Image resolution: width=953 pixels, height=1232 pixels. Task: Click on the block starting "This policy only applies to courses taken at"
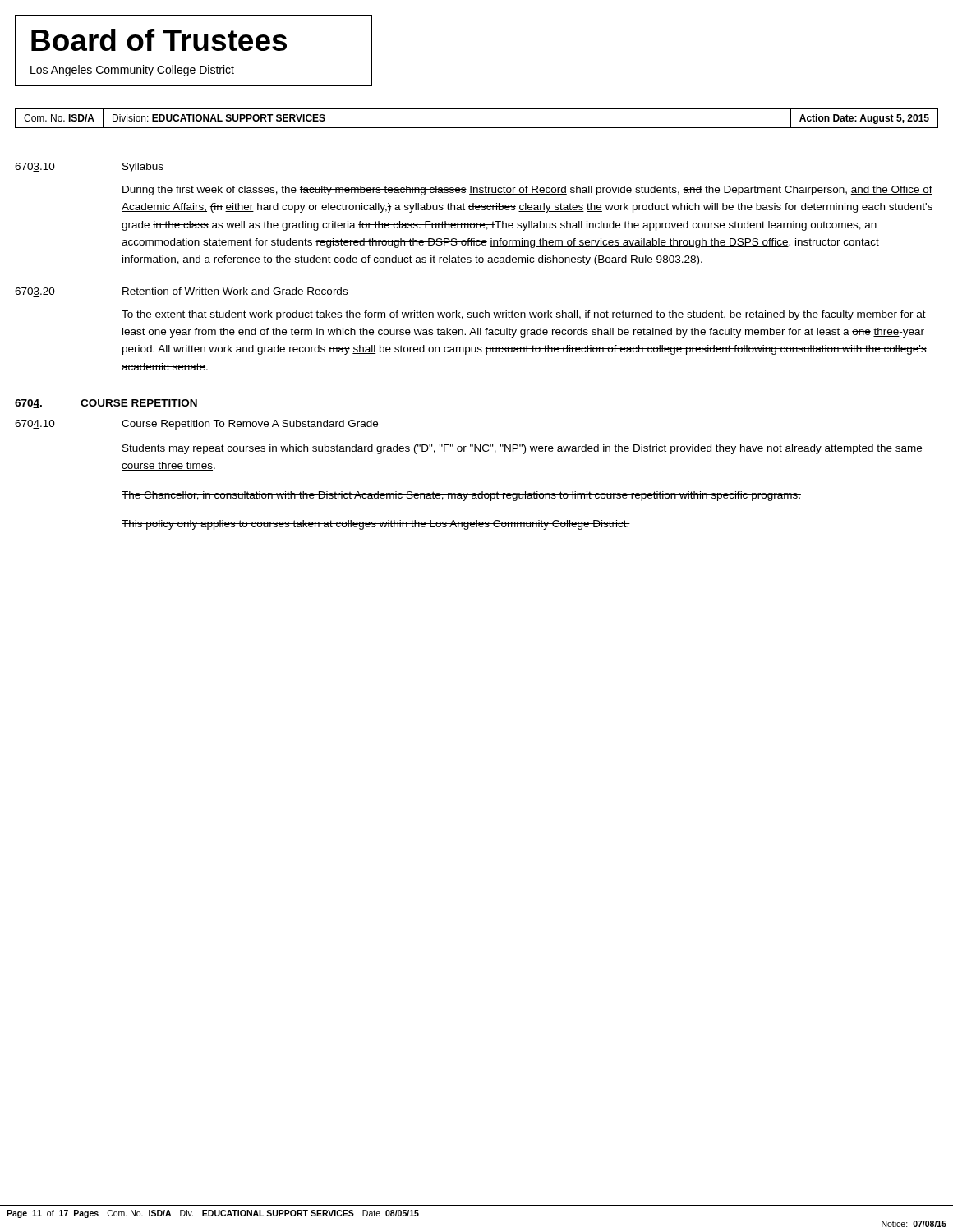(376, 524)
